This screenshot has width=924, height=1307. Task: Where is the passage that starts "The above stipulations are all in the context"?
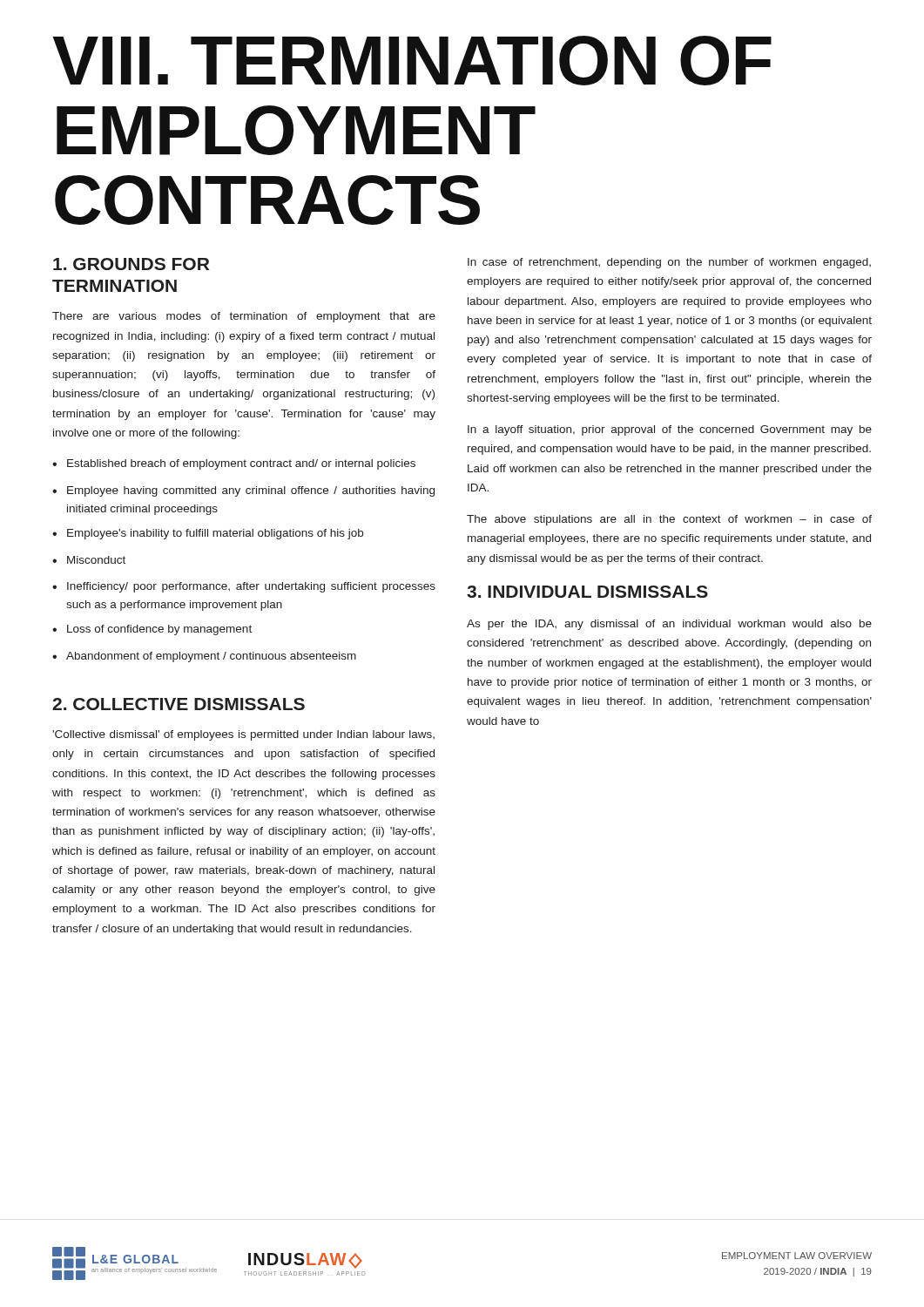669,538
